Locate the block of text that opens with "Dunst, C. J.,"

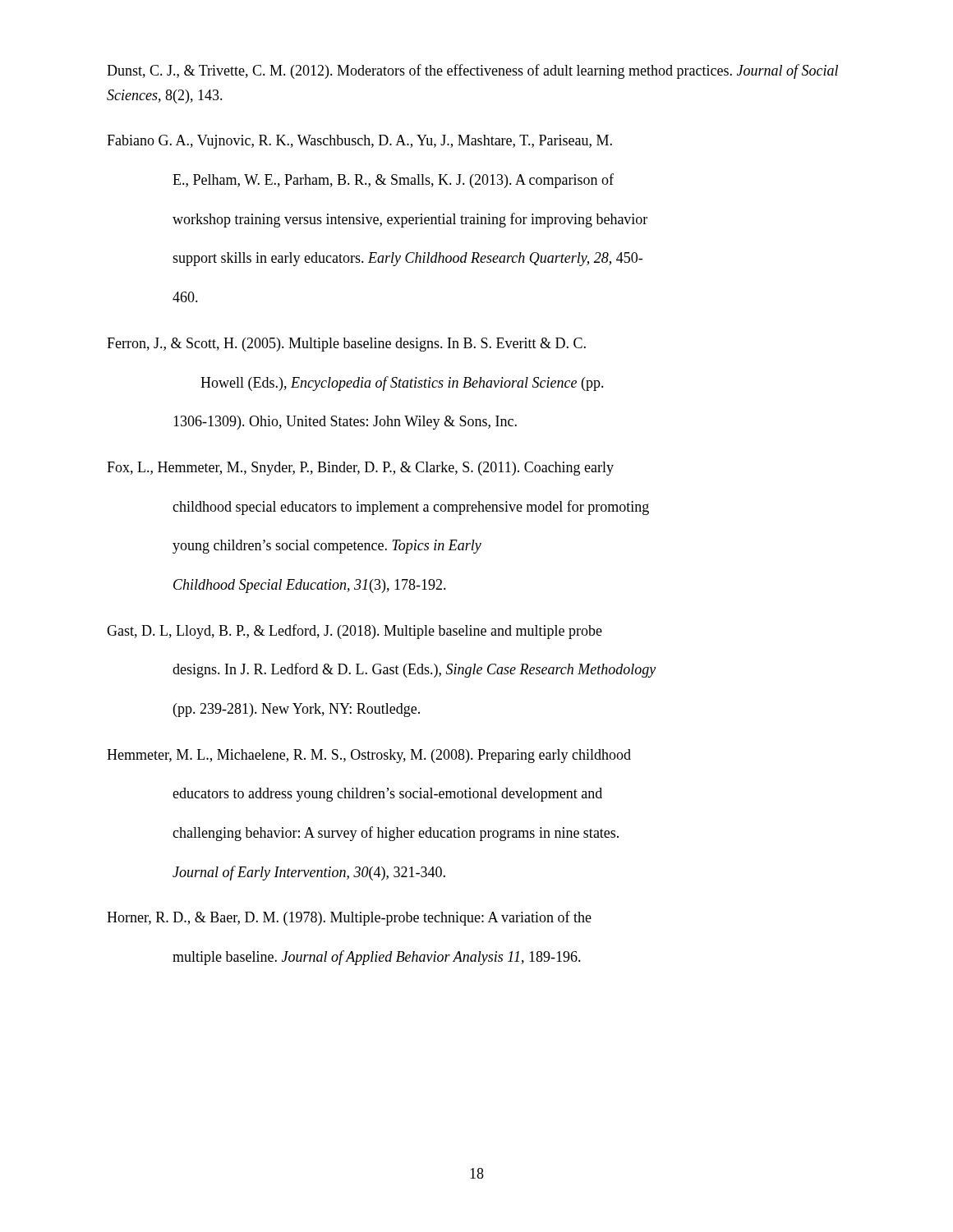pyautogui.click(x=476, y=84)
